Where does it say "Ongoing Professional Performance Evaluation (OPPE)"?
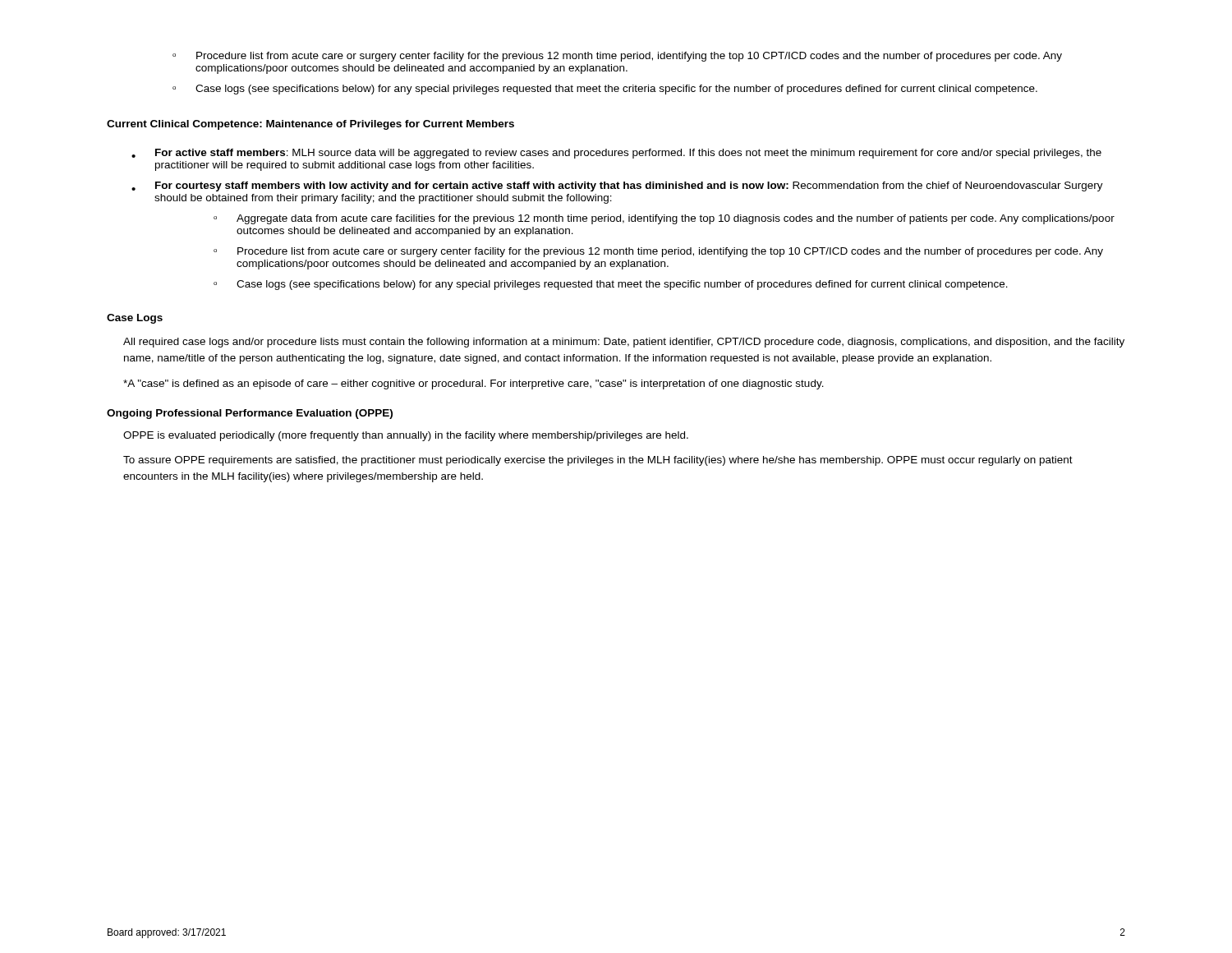The image size is (1232, 953). coord(250,413)
